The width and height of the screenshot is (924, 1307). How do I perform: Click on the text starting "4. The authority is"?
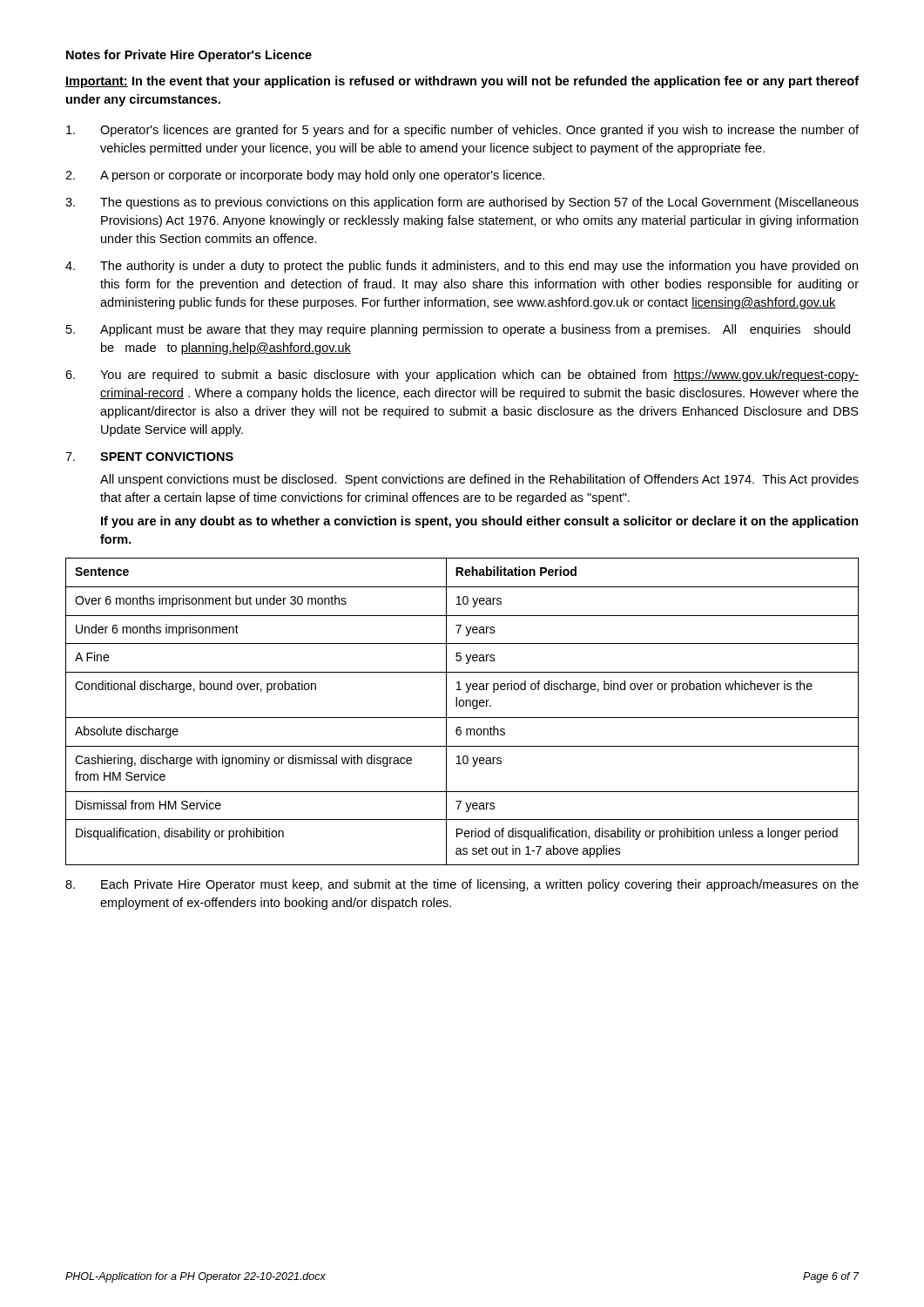tap(462, 285)
